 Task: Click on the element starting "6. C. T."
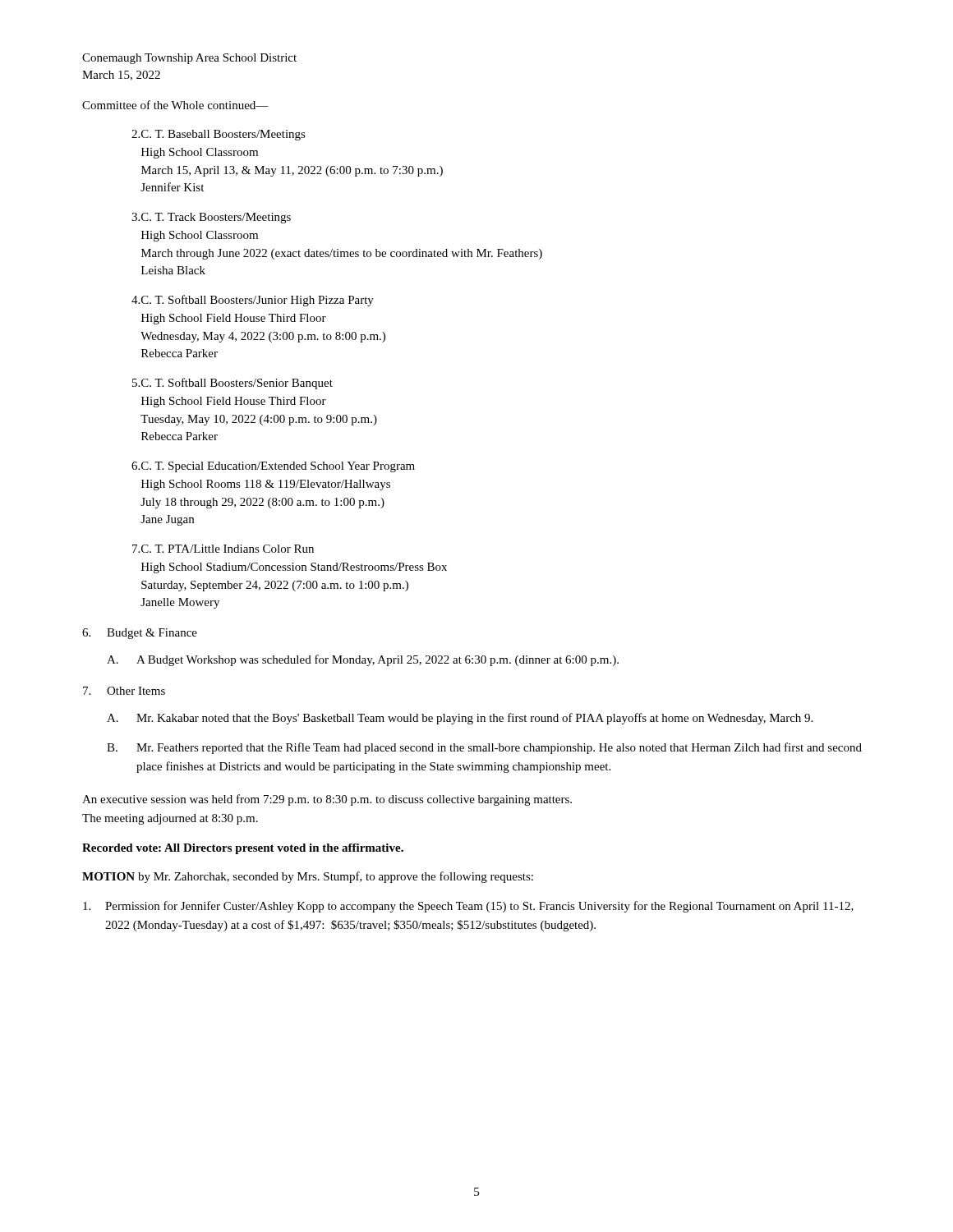pos(273,467)
